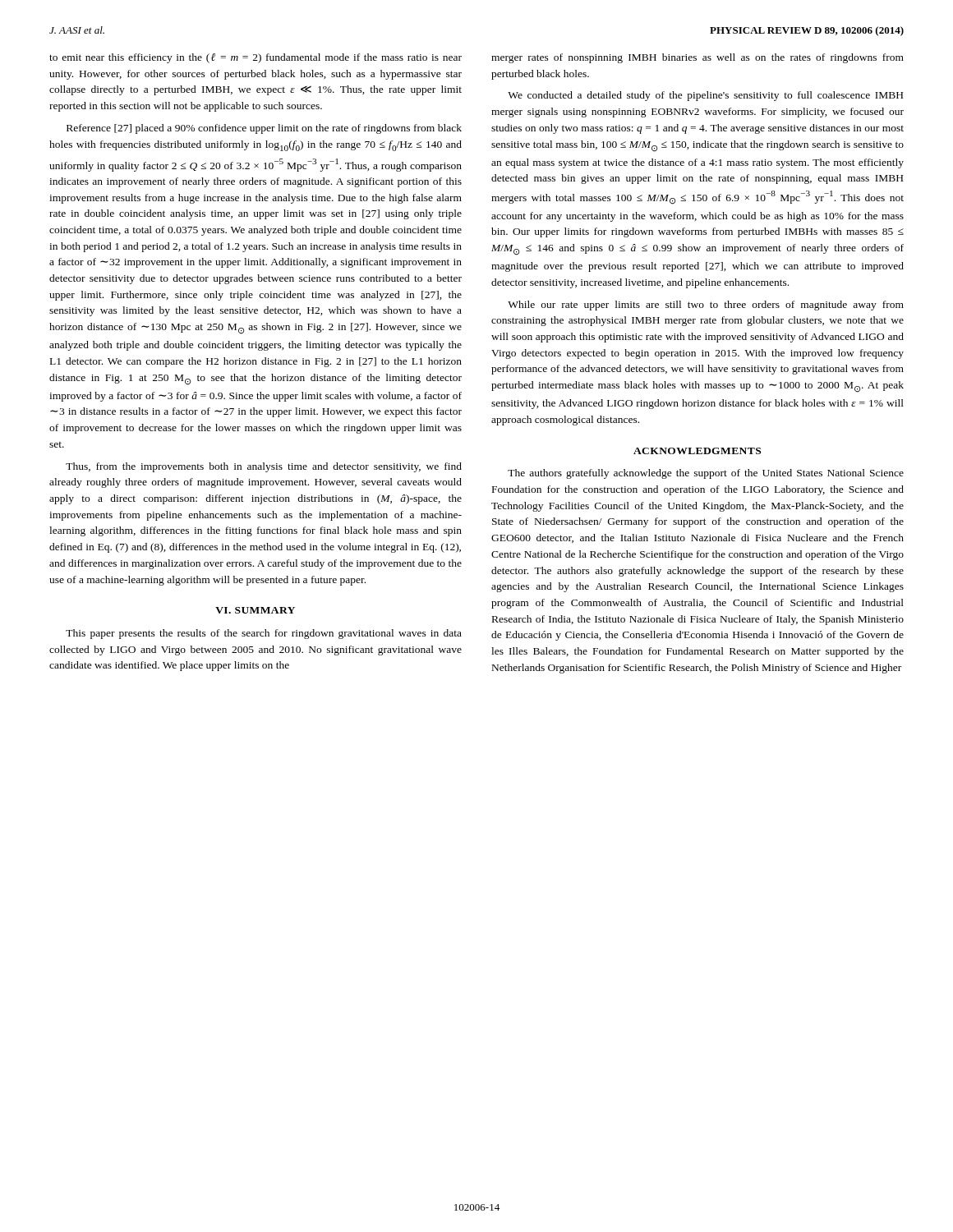The image size is (953, 1232).
Task: Find the text block with the text "This paper presents the results of"
Action: 255,649
